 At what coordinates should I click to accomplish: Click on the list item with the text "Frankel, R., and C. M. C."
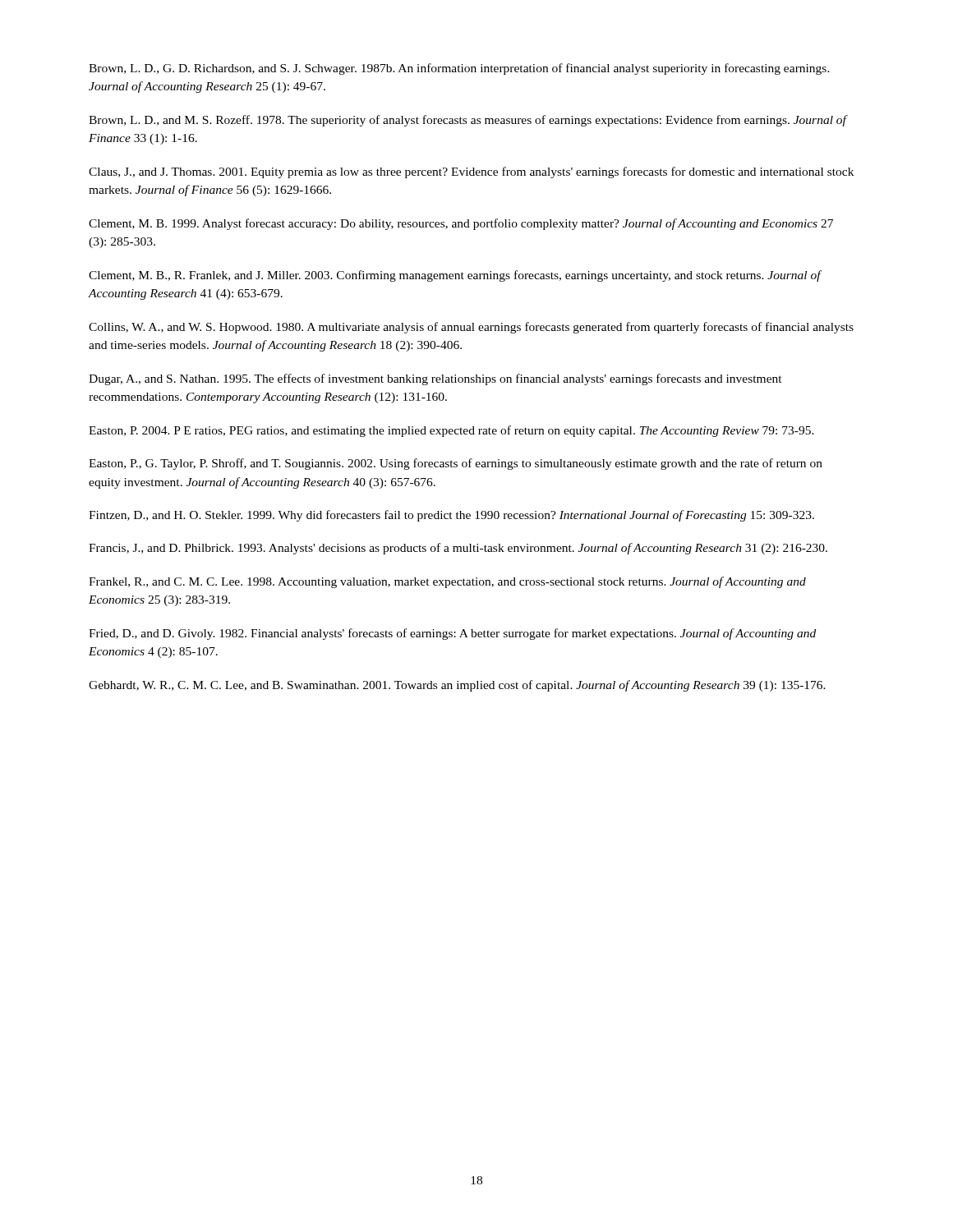472,591
